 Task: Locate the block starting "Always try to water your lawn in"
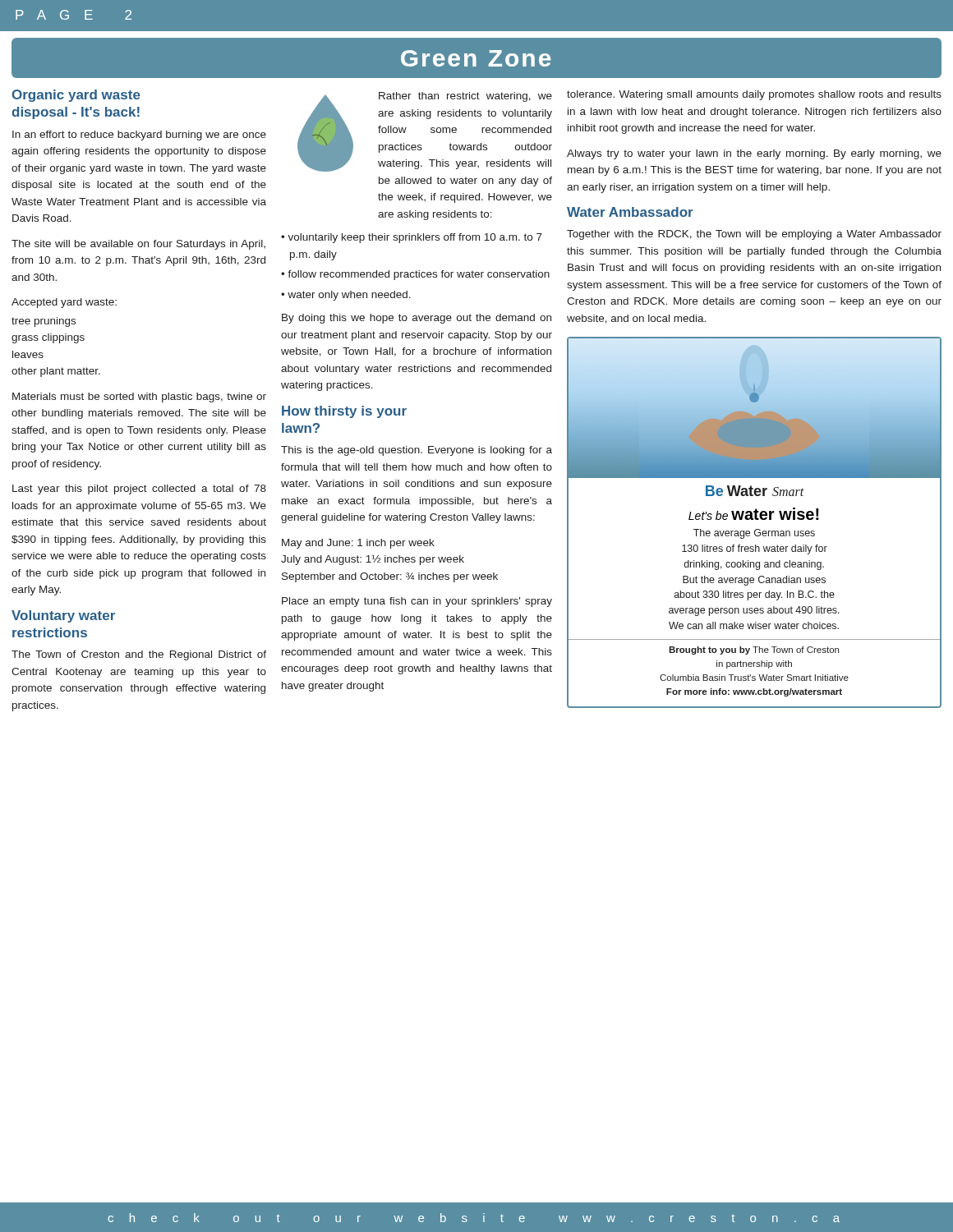tap(754, 170)
